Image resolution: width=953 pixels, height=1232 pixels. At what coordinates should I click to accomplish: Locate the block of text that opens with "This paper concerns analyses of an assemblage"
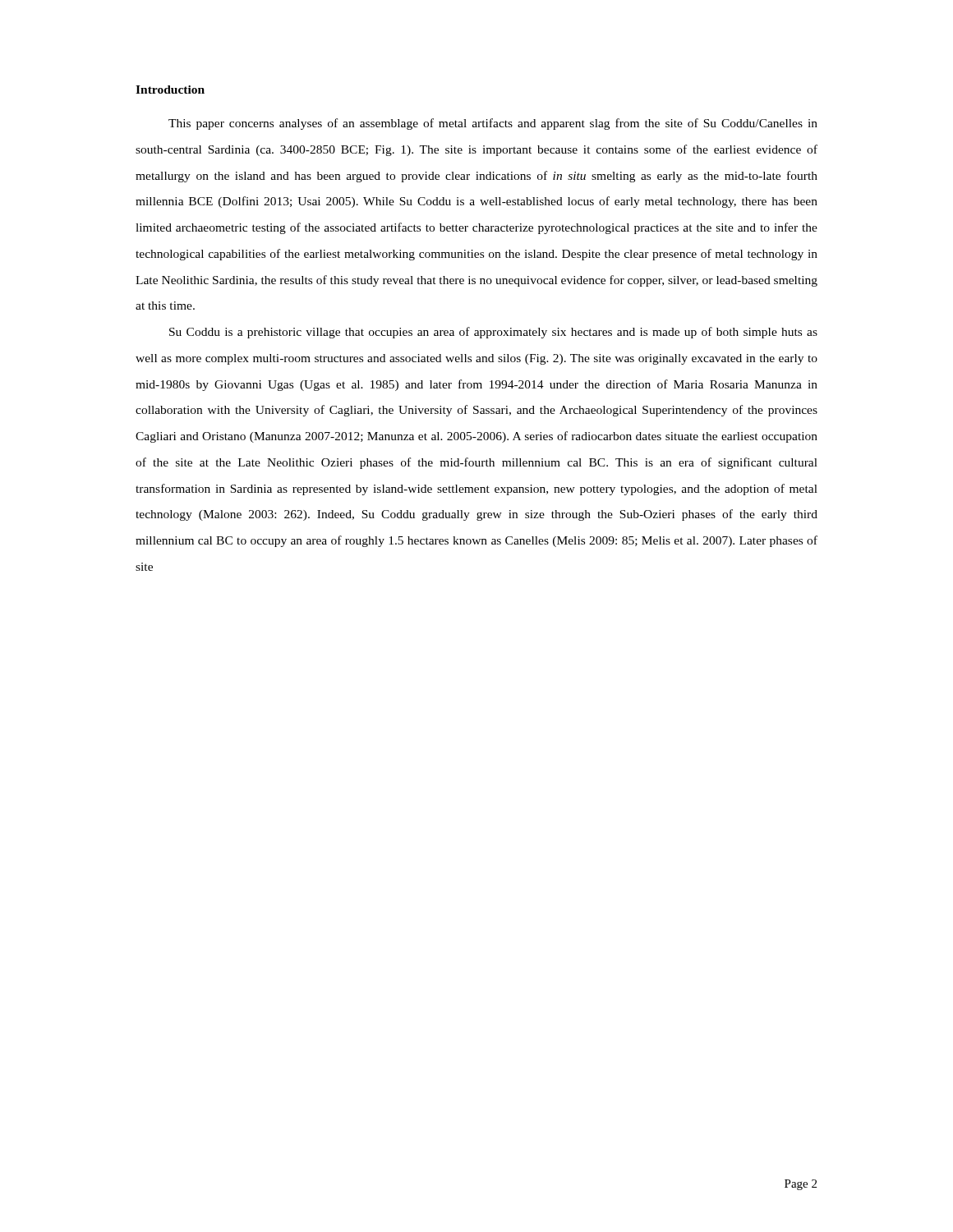(x=476, y=214)
